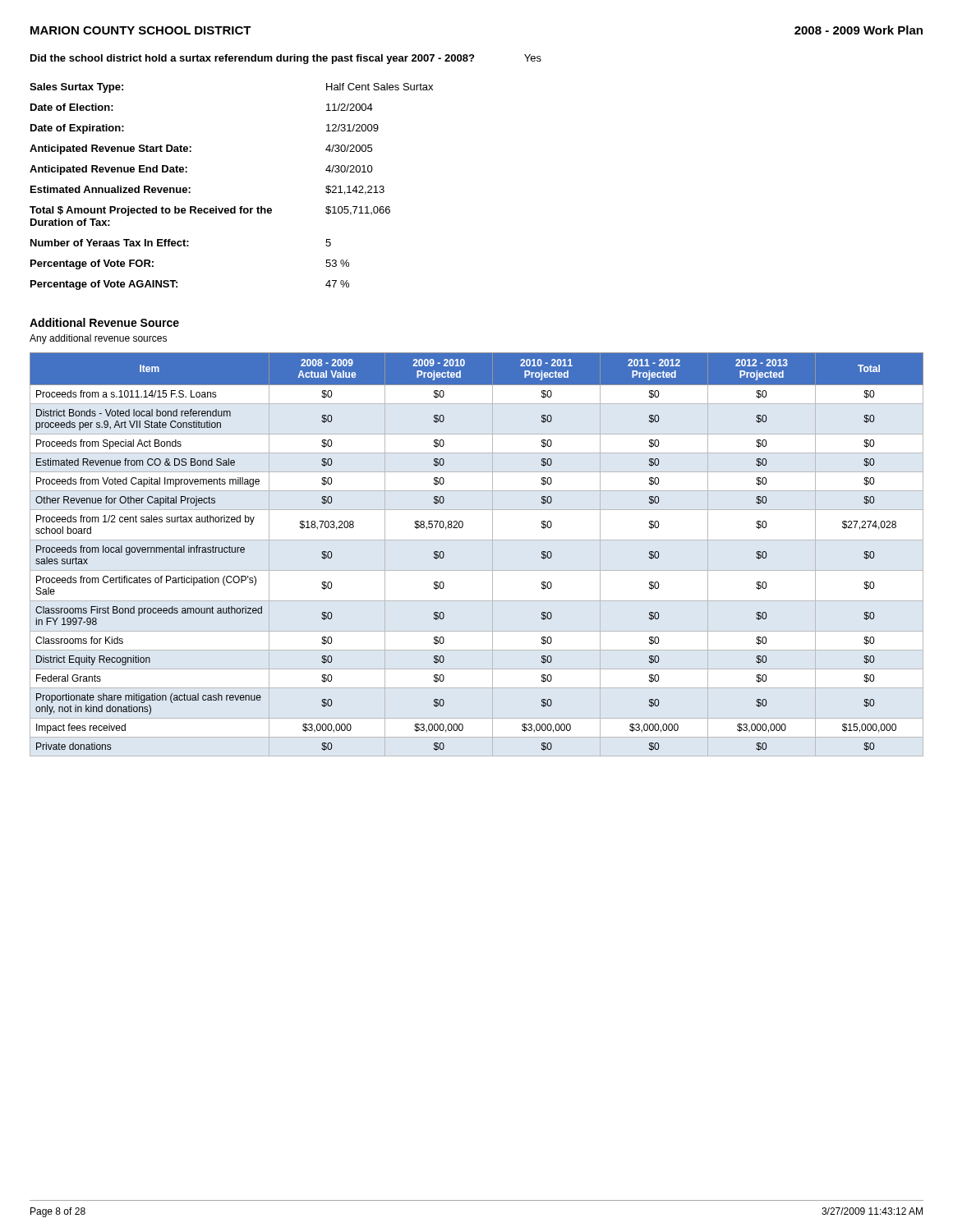Where does it say "Number of Yeraas Tax In Effect: 5"?
This screenshot has width=953, height=1232.
pyautogui.click(x=180, y=243)
